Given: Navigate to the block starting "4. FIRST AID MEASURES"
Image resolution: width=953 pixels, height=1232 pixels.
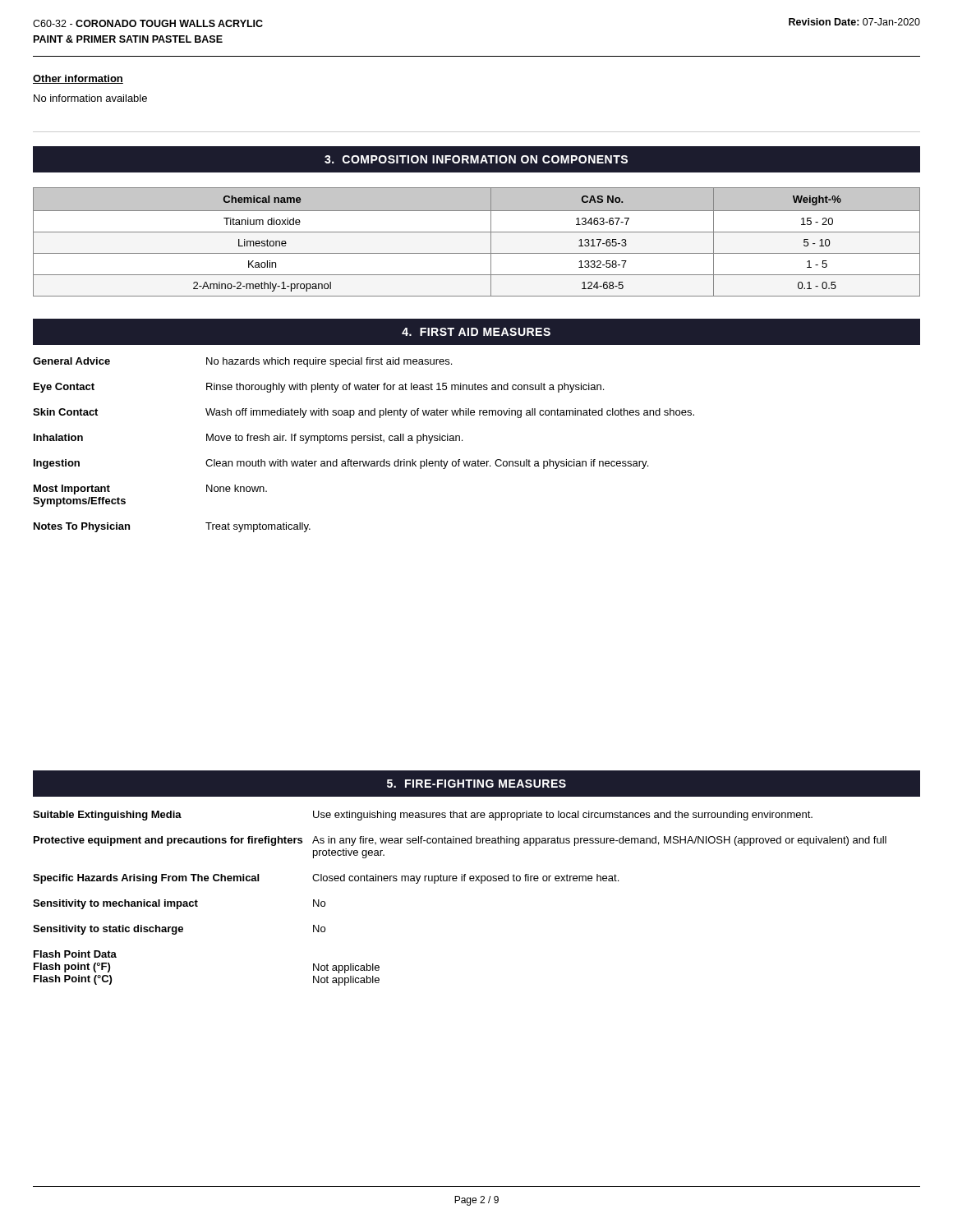Looking at the screenshot, I should click(x=476, y=332).
